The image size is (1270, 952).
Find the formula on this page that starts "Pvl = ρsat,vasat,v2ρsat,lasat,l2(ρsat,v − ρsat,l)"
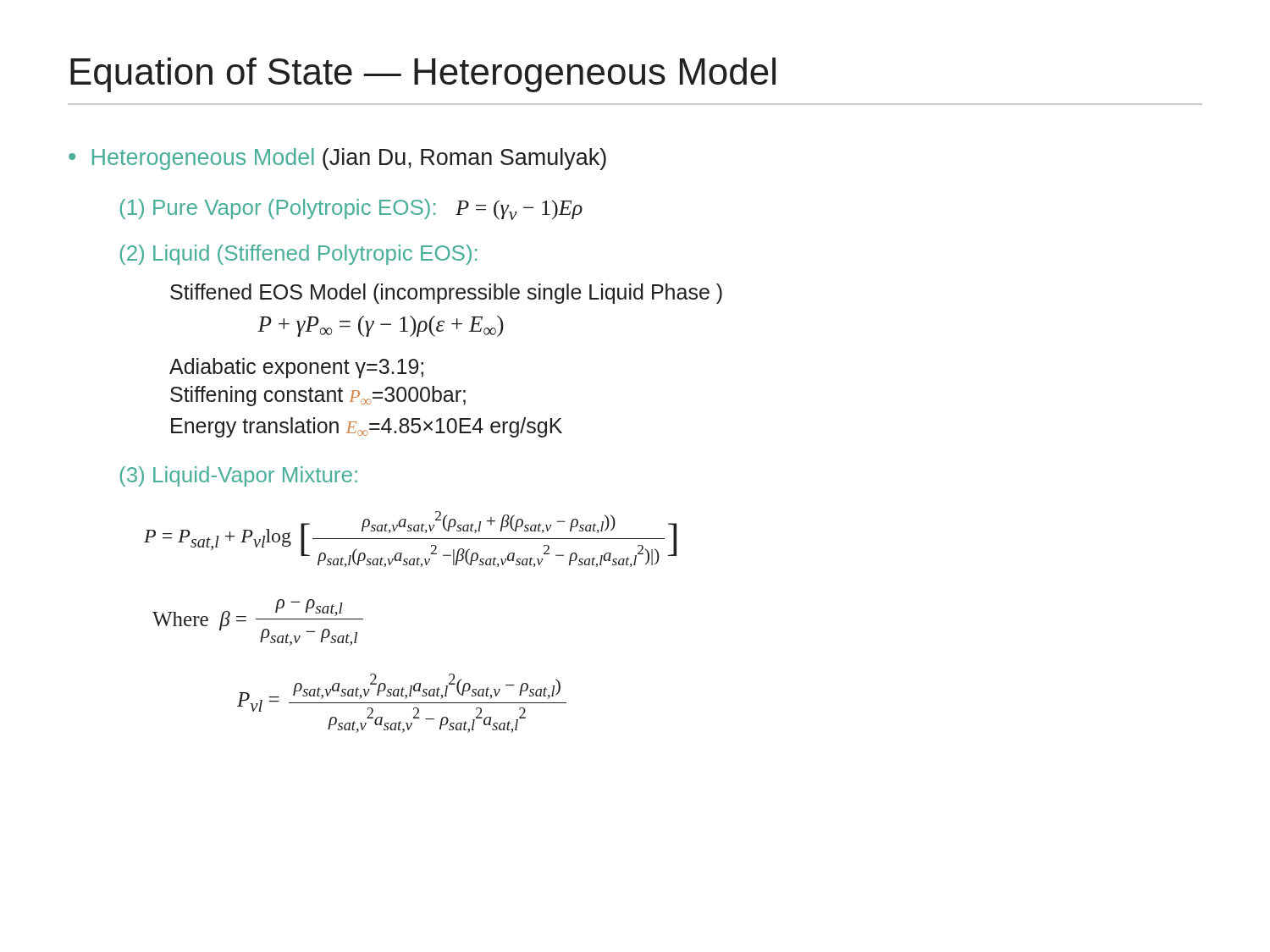(x=402, y=702)
